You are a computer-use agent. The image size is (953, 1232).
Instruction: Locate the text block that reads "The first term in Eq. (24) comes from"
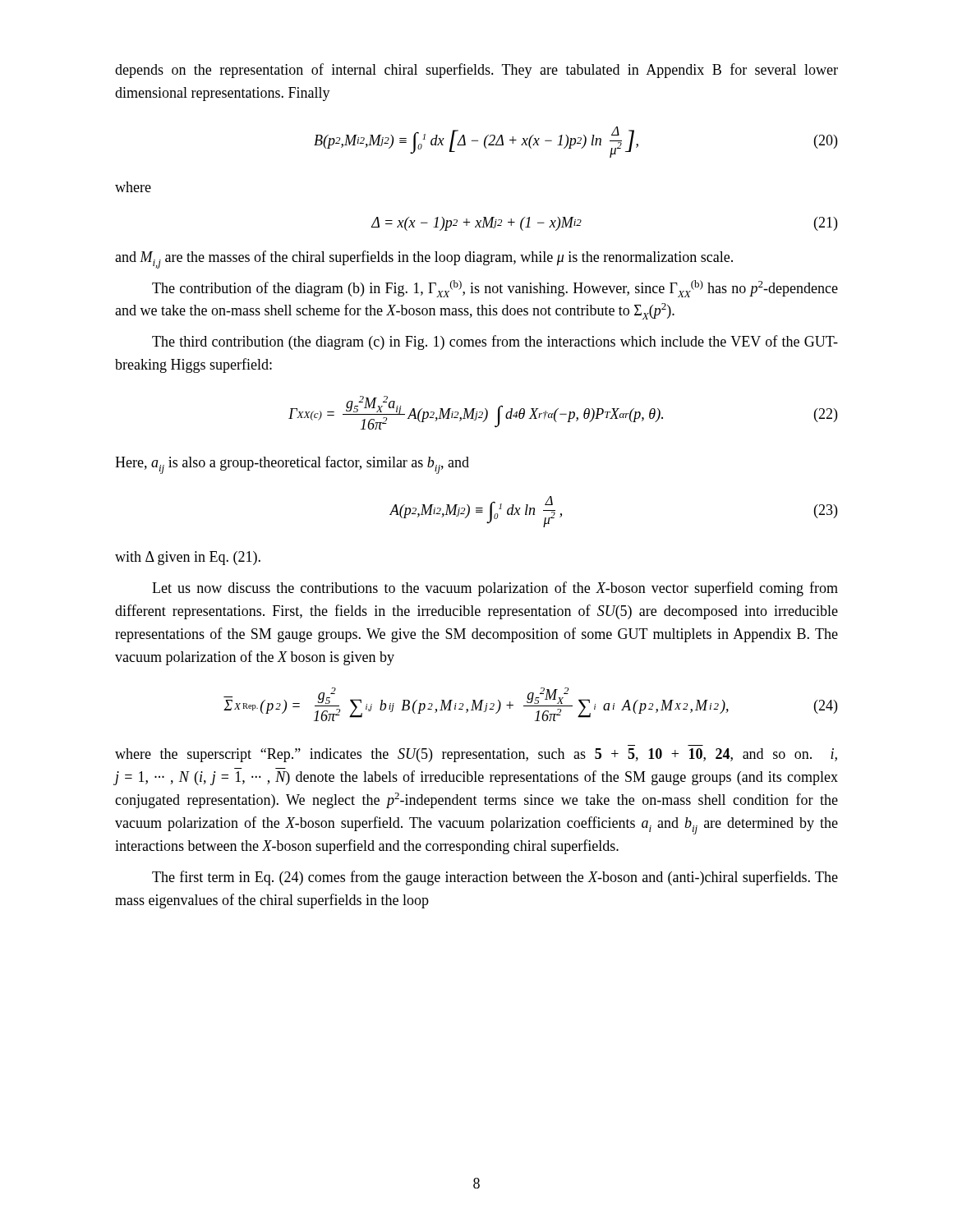[476, 889]
